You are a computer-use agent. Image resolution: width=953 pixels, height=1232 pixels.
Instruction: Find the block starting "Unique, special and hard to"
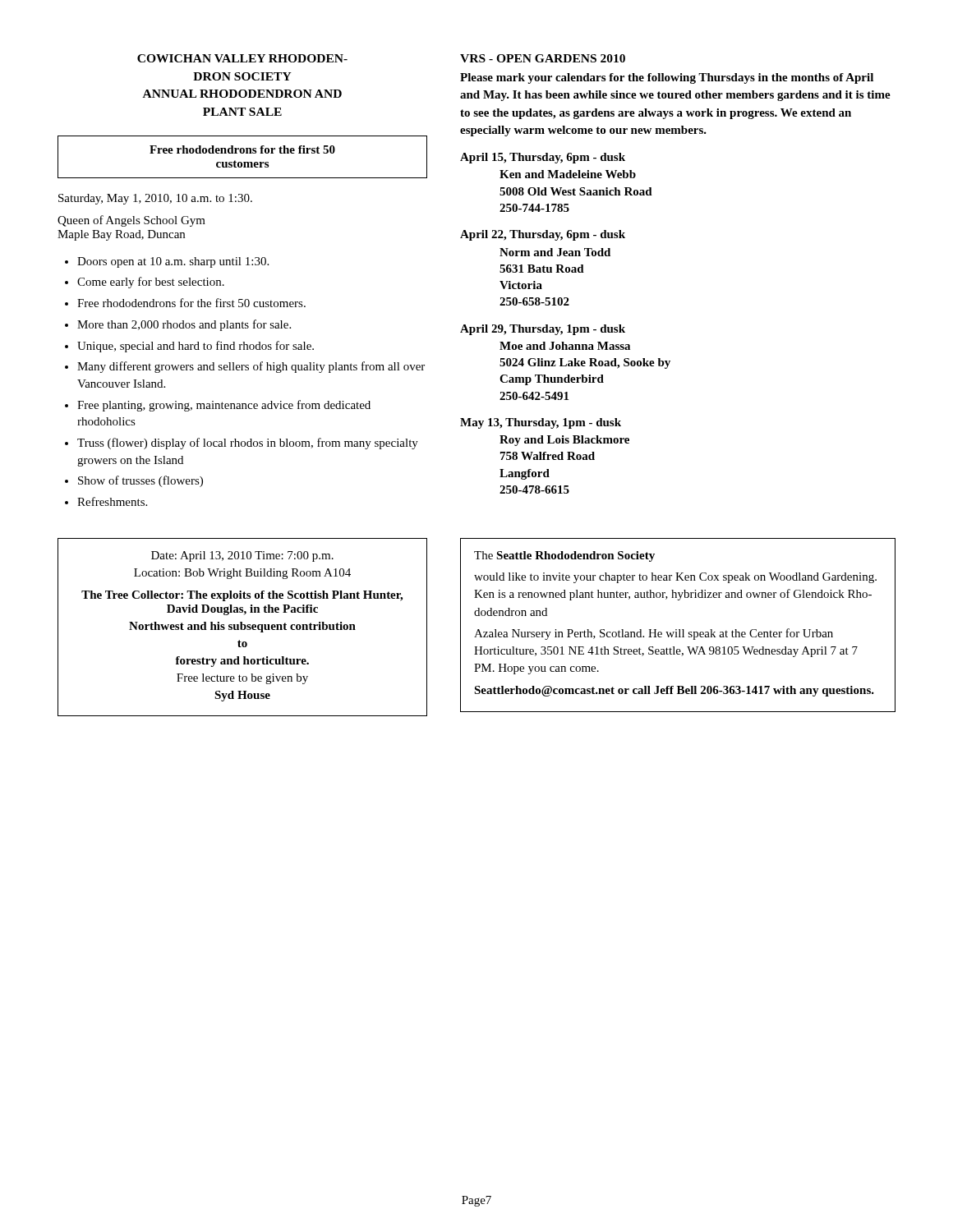(196, 345)
